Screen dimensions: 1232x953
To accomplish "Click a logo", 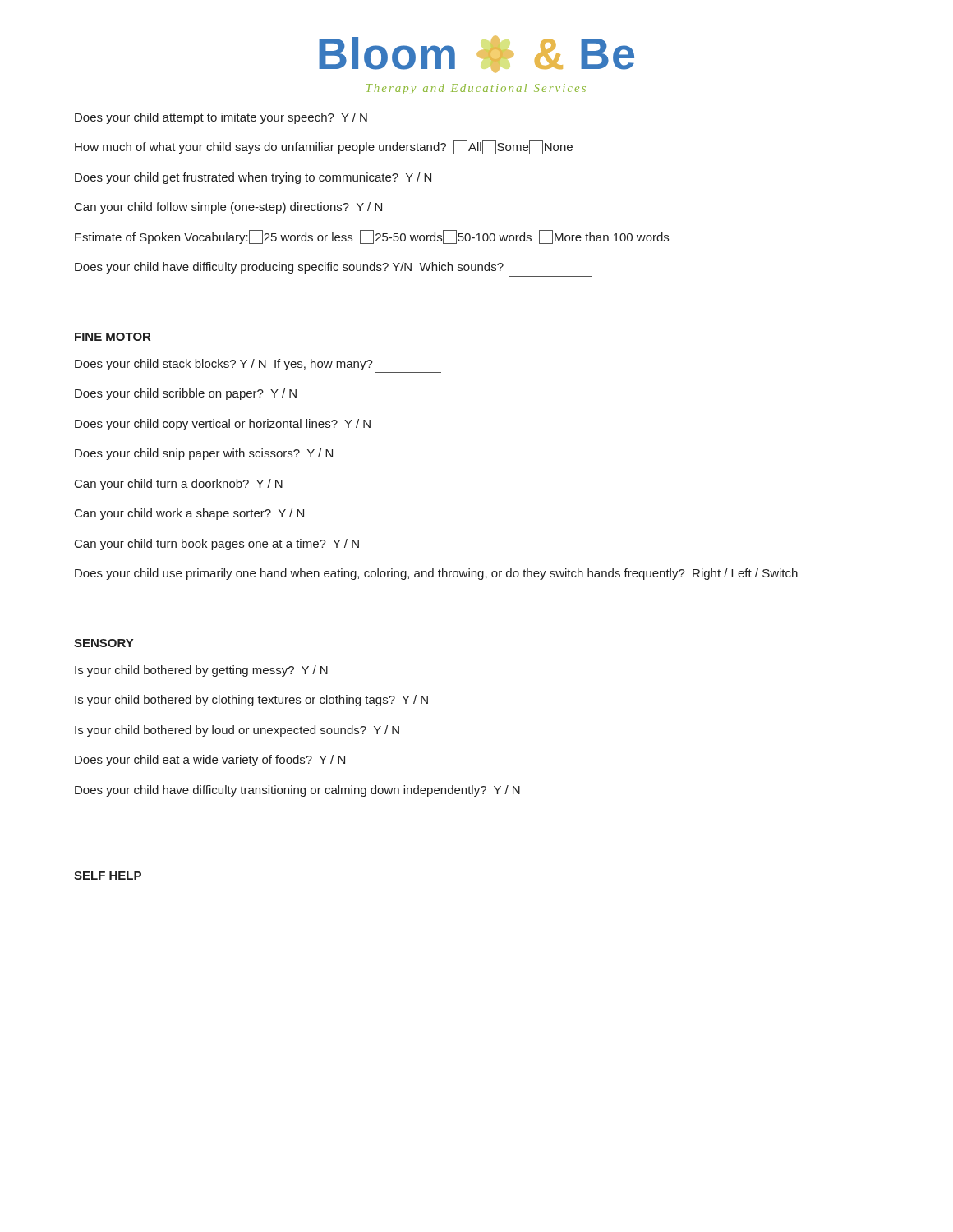I will pos(476,52).
